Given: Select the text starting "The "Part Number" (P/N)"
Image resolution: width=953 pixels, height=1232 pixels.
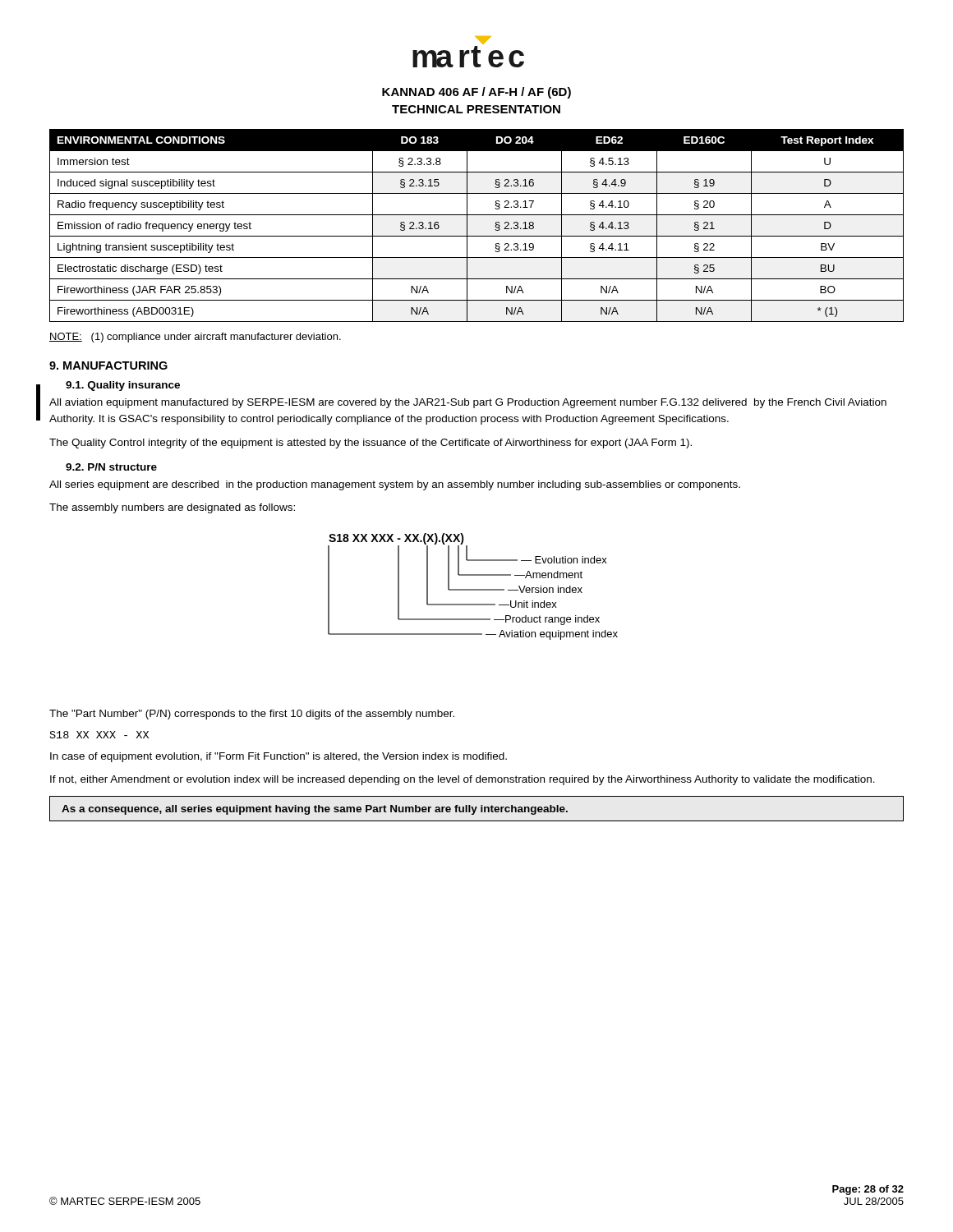Looking at the screenshot, I should click(252, 714).
